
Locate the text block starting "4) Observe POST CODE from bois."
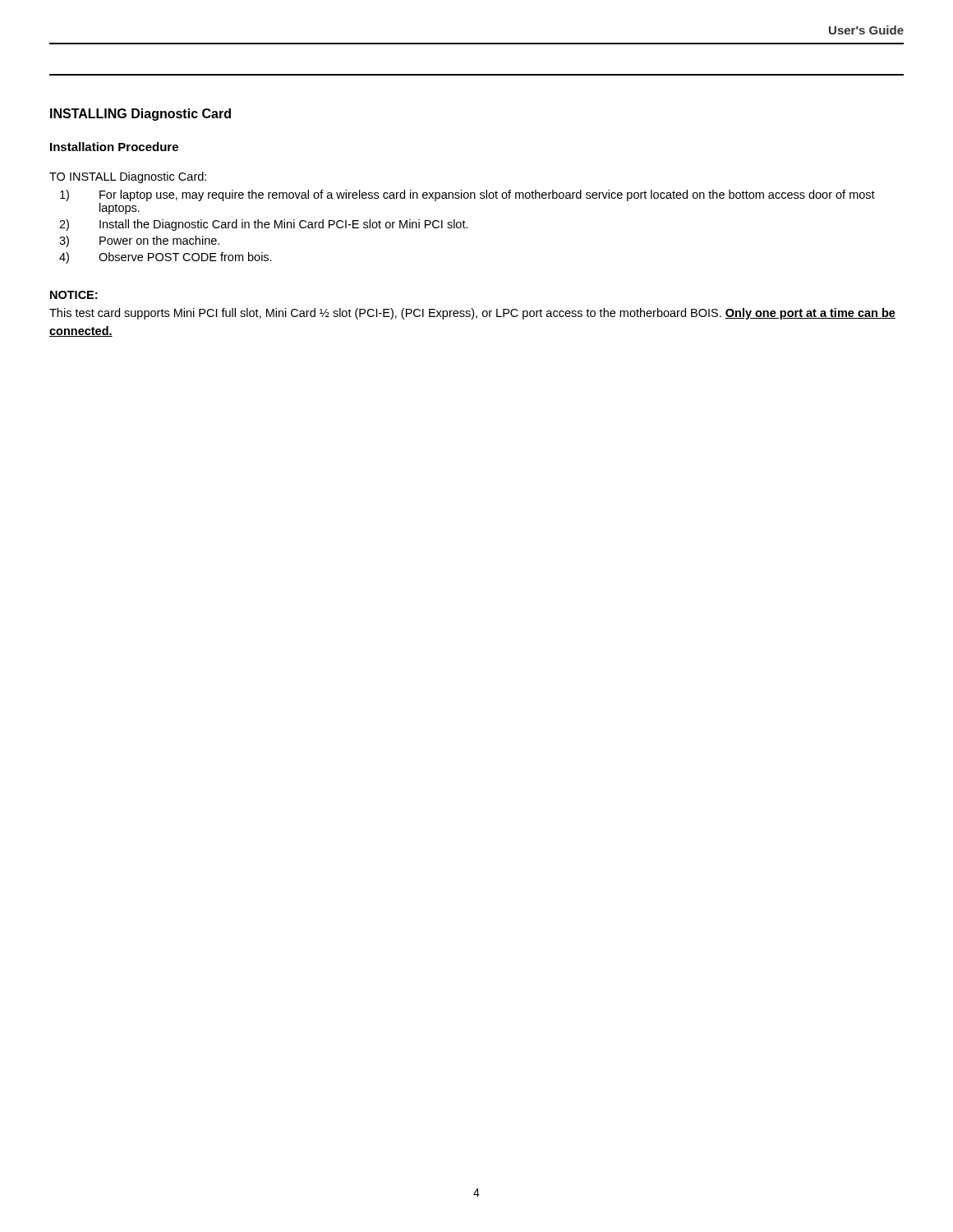click(x=166, y=258)
